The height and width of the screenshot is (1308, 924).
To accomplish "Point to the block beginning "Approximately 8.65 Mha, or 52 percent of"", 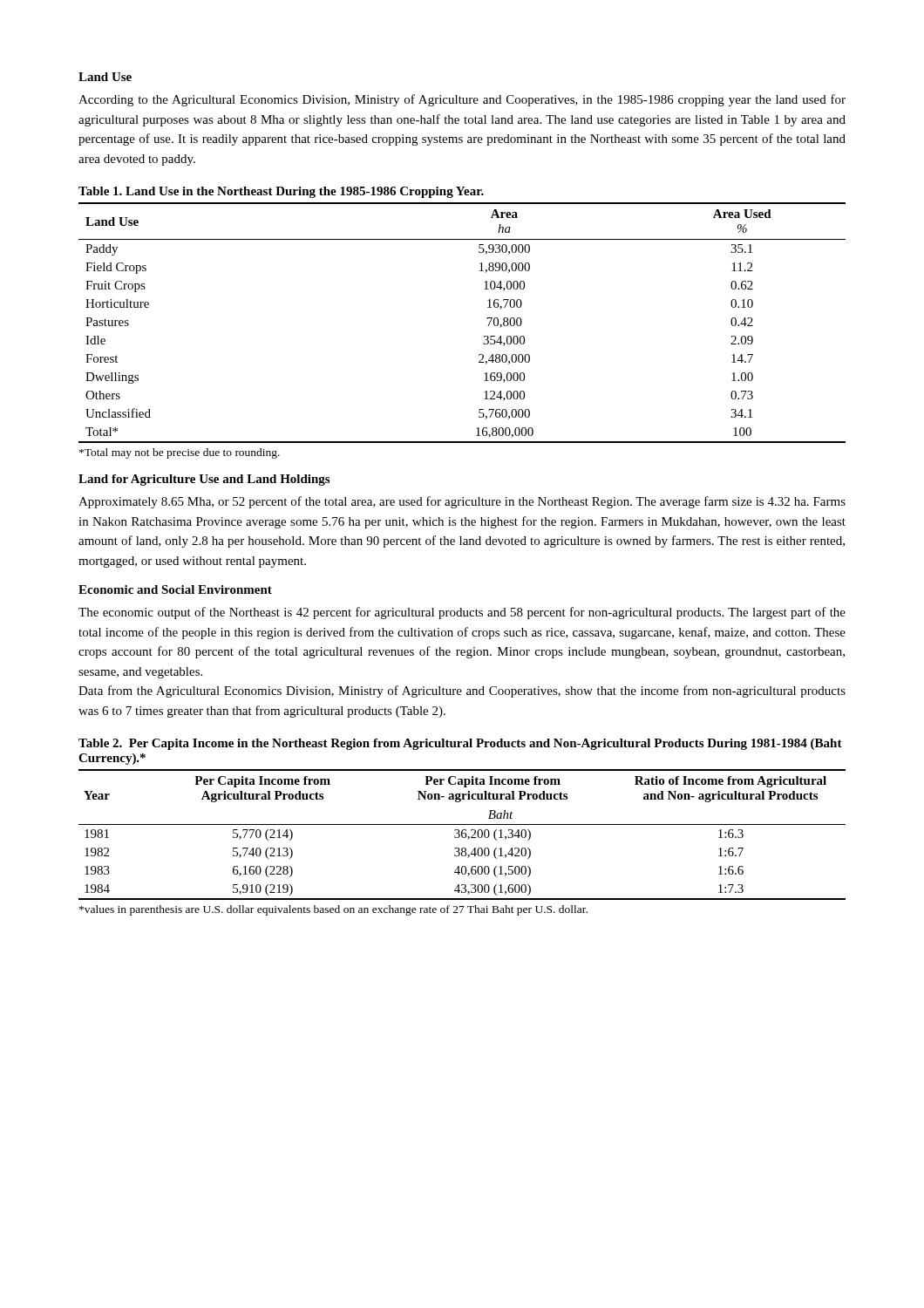I will pyautogui.click(x=462, y=531).
